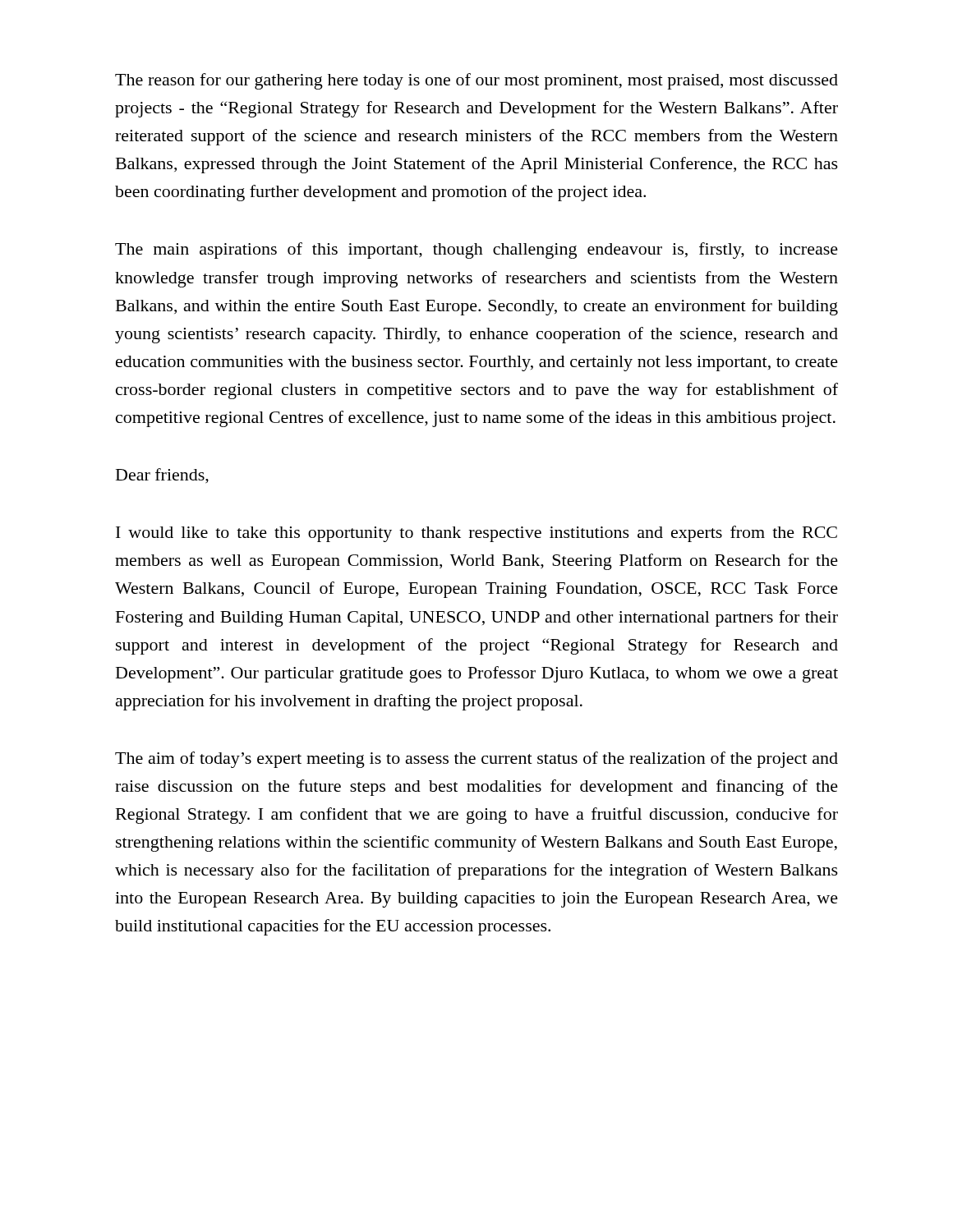The height and width of the screenshot is (1232, 953).
Task: Click on the text block starting "Dear friends,"
Action: (x=162, y=474)
